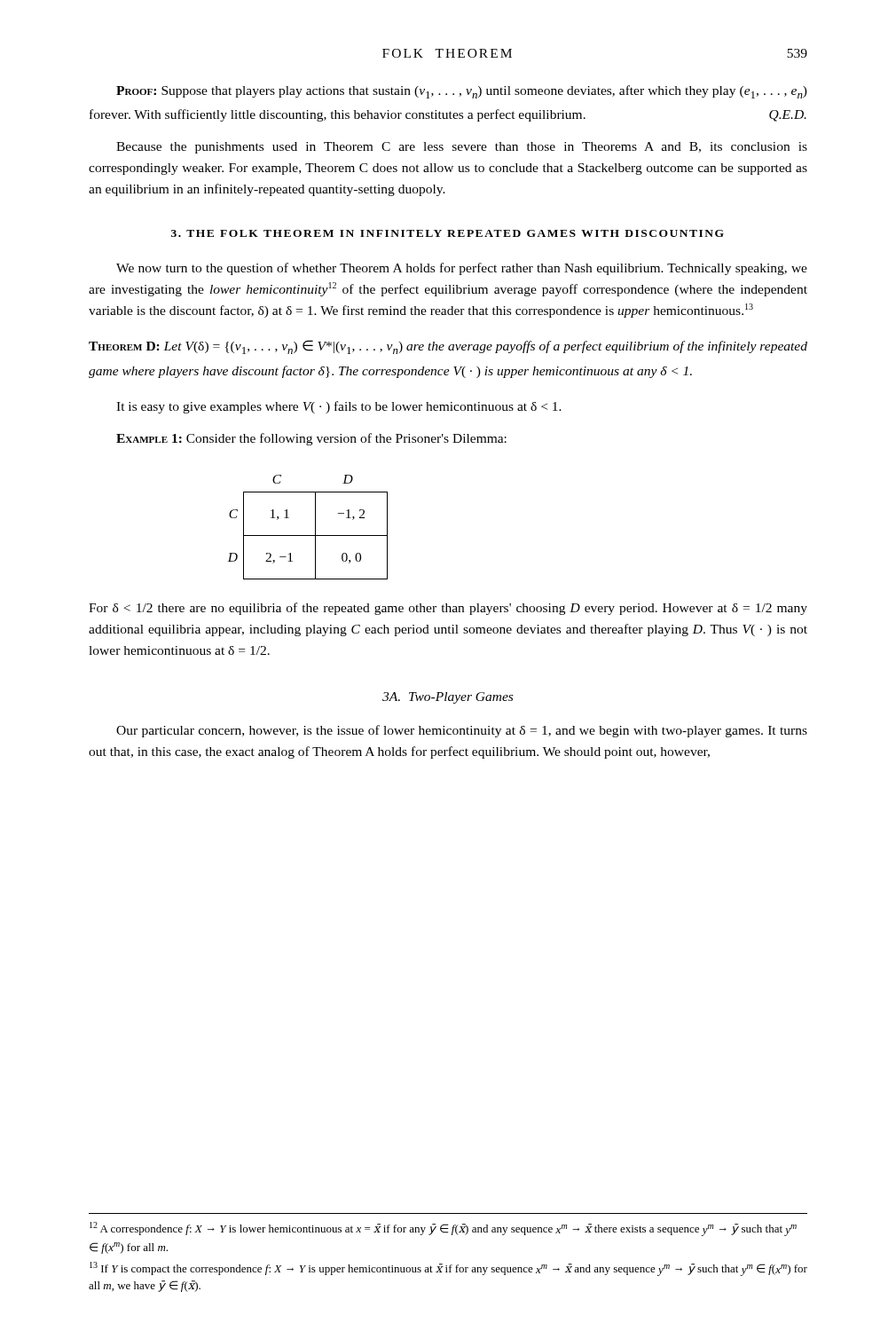Point to the element starting "Proof: Suppose that players play actions that"
This screenshot has height=1331, width=896.
448,103
